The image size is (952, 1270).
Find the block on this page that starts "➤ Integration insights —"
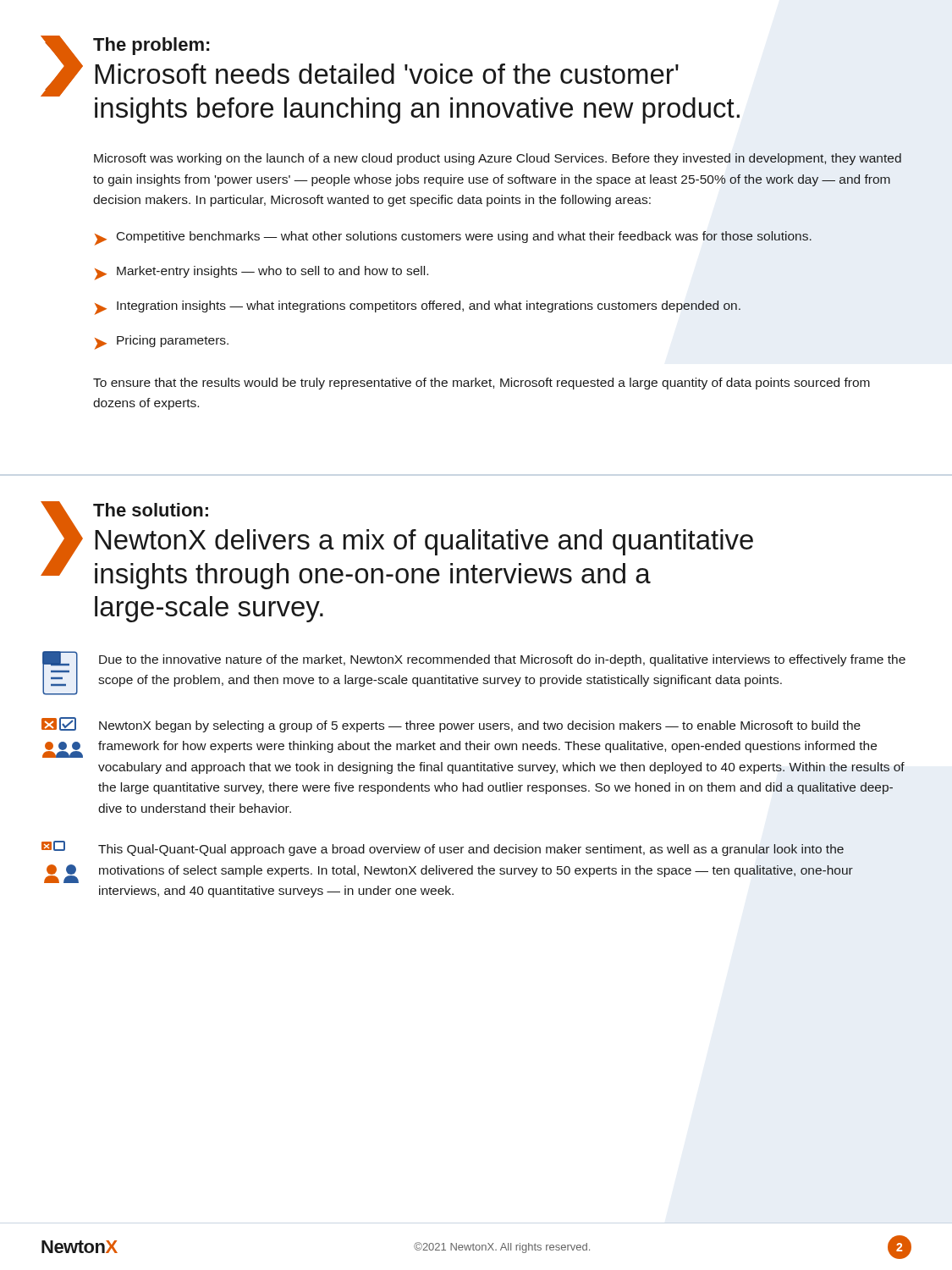tap(417, 308)
